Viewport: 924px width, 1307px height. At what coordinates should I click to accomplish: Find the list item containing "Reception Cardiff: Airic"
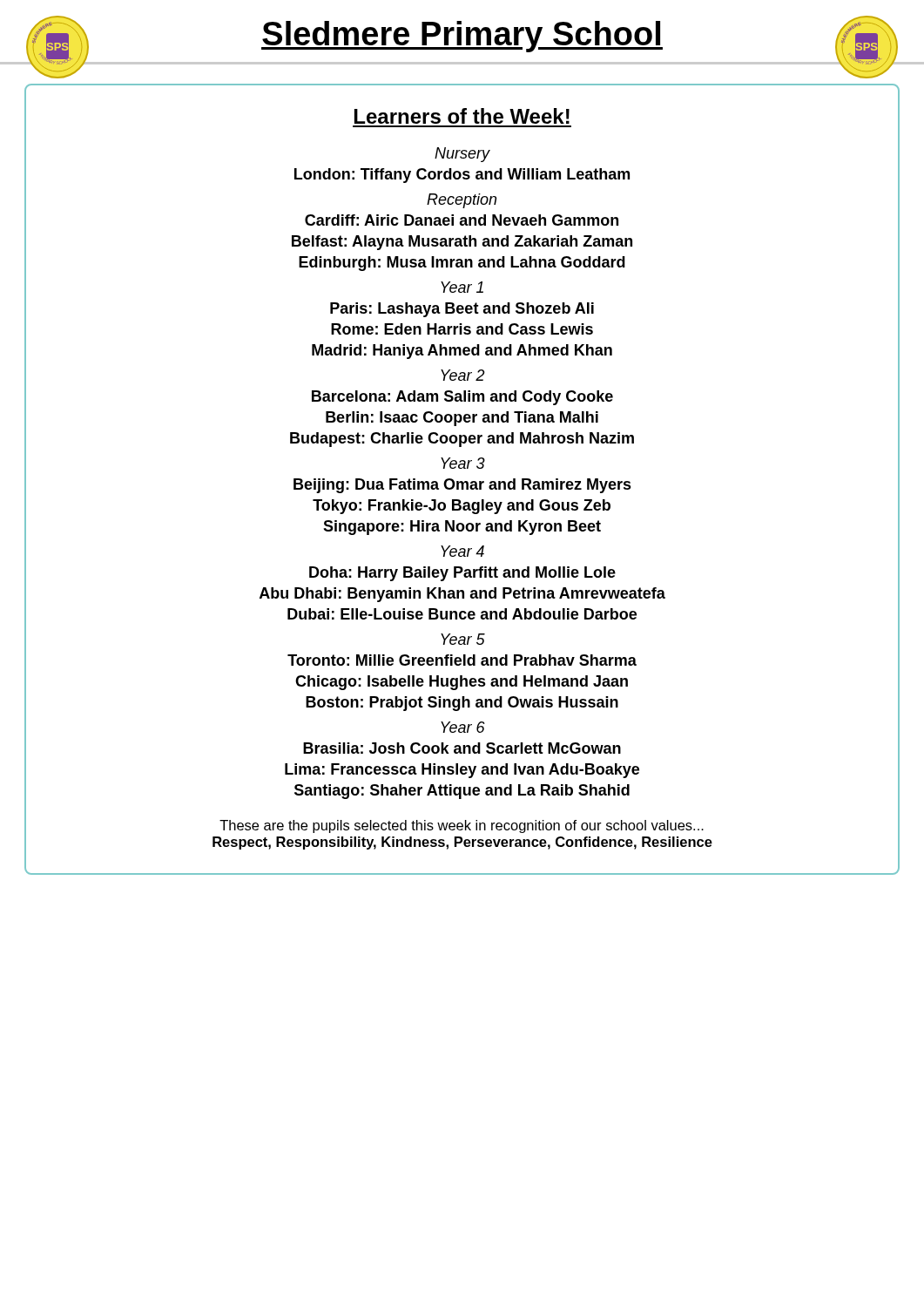[462, 231]
